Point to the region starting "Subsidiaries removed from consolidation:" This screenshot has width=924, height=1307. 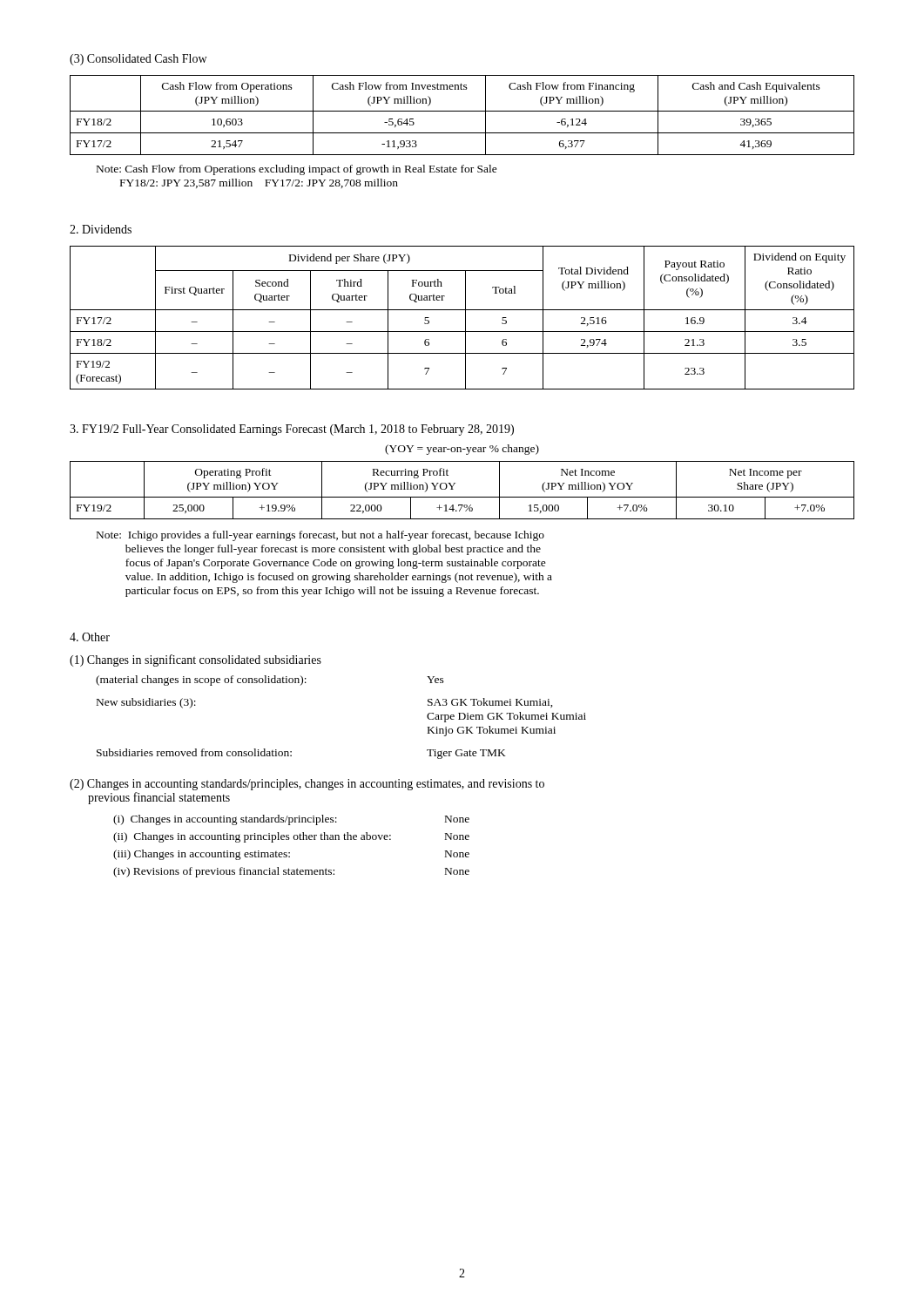pos(194,752)
